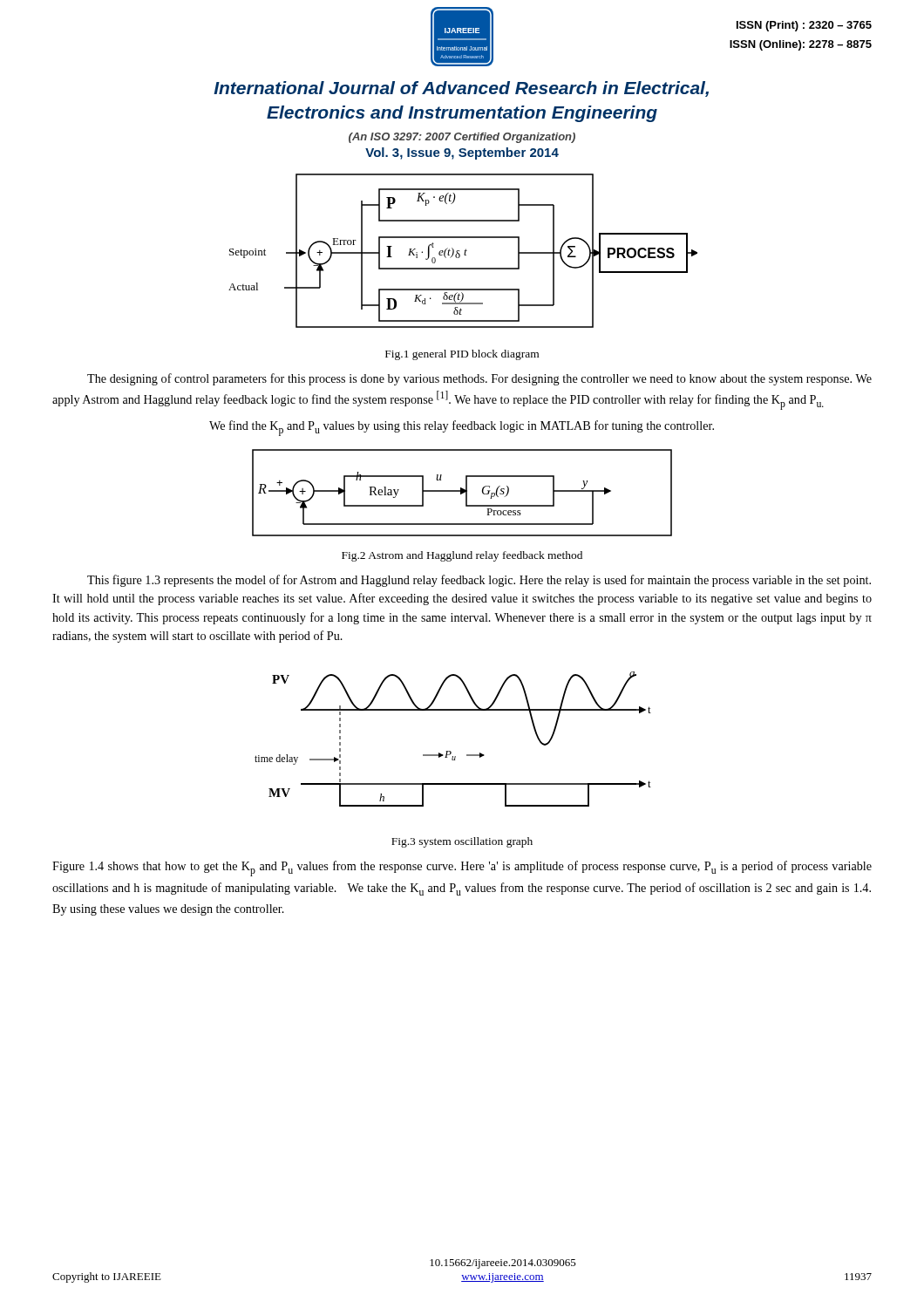The width and height of the screenshot is (924, 1308).
Task: Locate the text block with the text "This figure 1.3 represents the model of for"
Action: pyautogui.click(x=462, y=608)
